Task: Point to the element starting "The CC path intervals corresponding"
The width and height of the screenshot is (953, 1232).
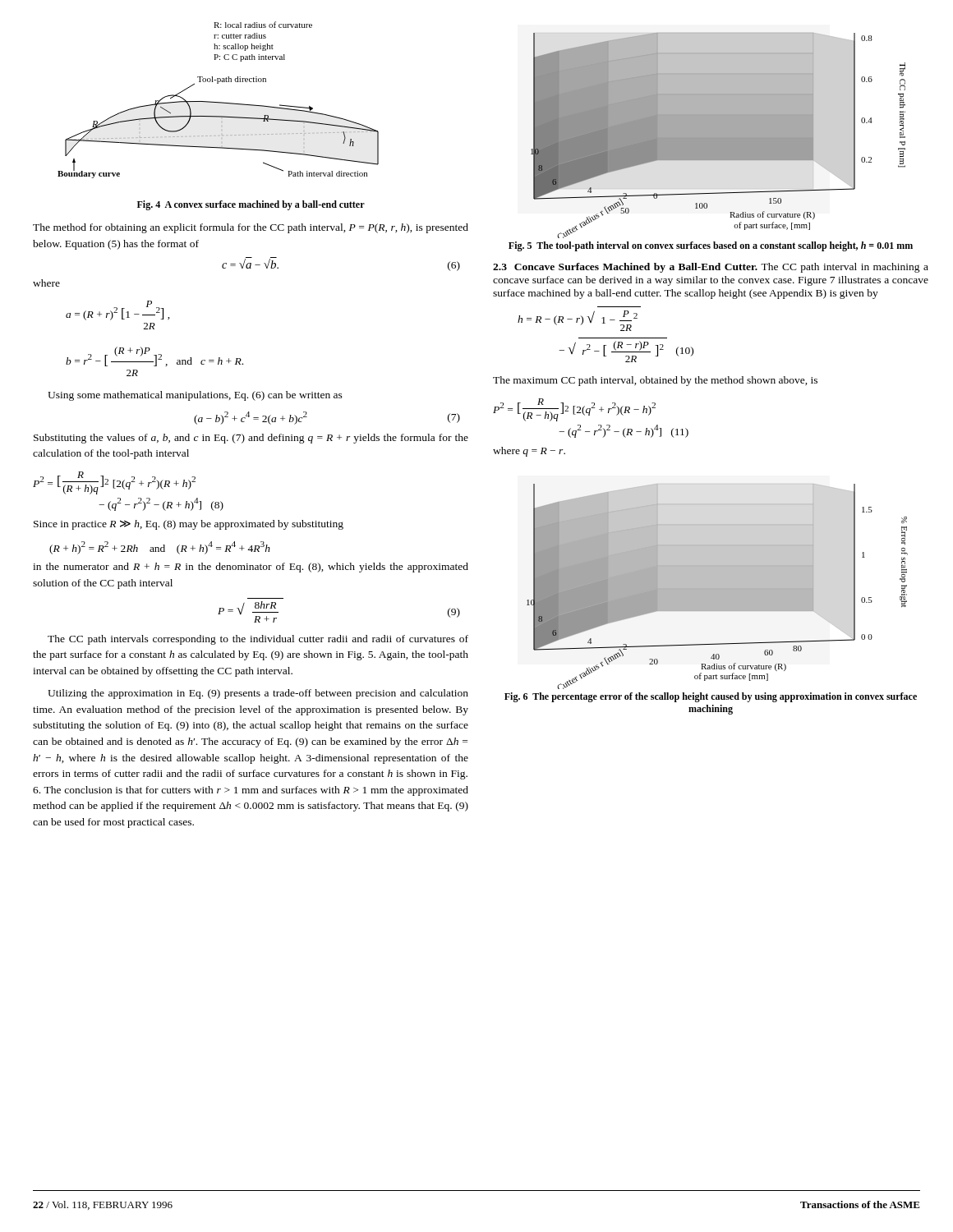Action: [251, 654]
